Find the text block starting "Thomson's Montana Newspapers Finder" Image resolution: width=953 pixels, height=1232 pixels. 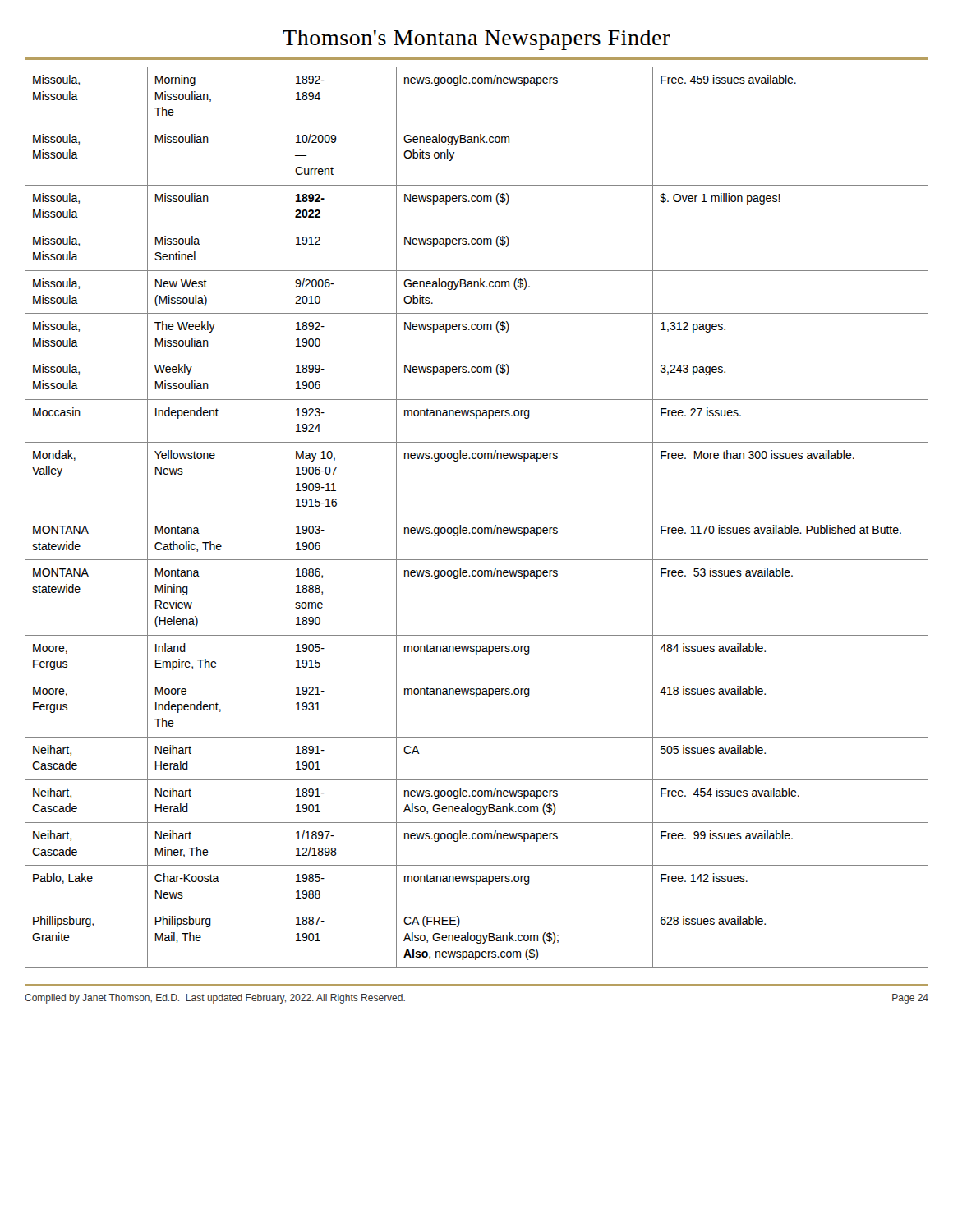coord(476,37)
